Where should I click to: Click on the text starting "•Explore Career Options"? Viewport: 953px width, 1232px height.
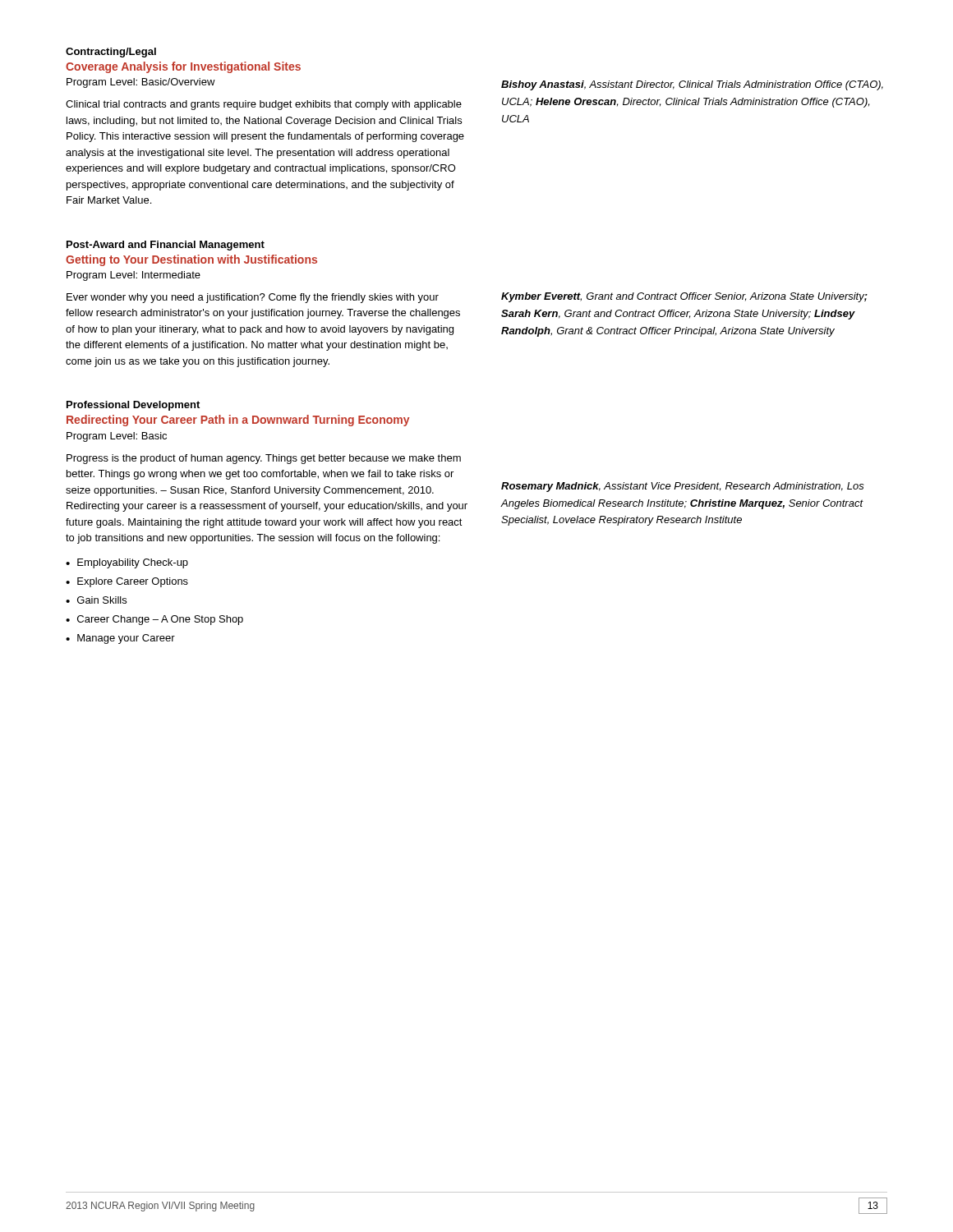pos(127,582)
